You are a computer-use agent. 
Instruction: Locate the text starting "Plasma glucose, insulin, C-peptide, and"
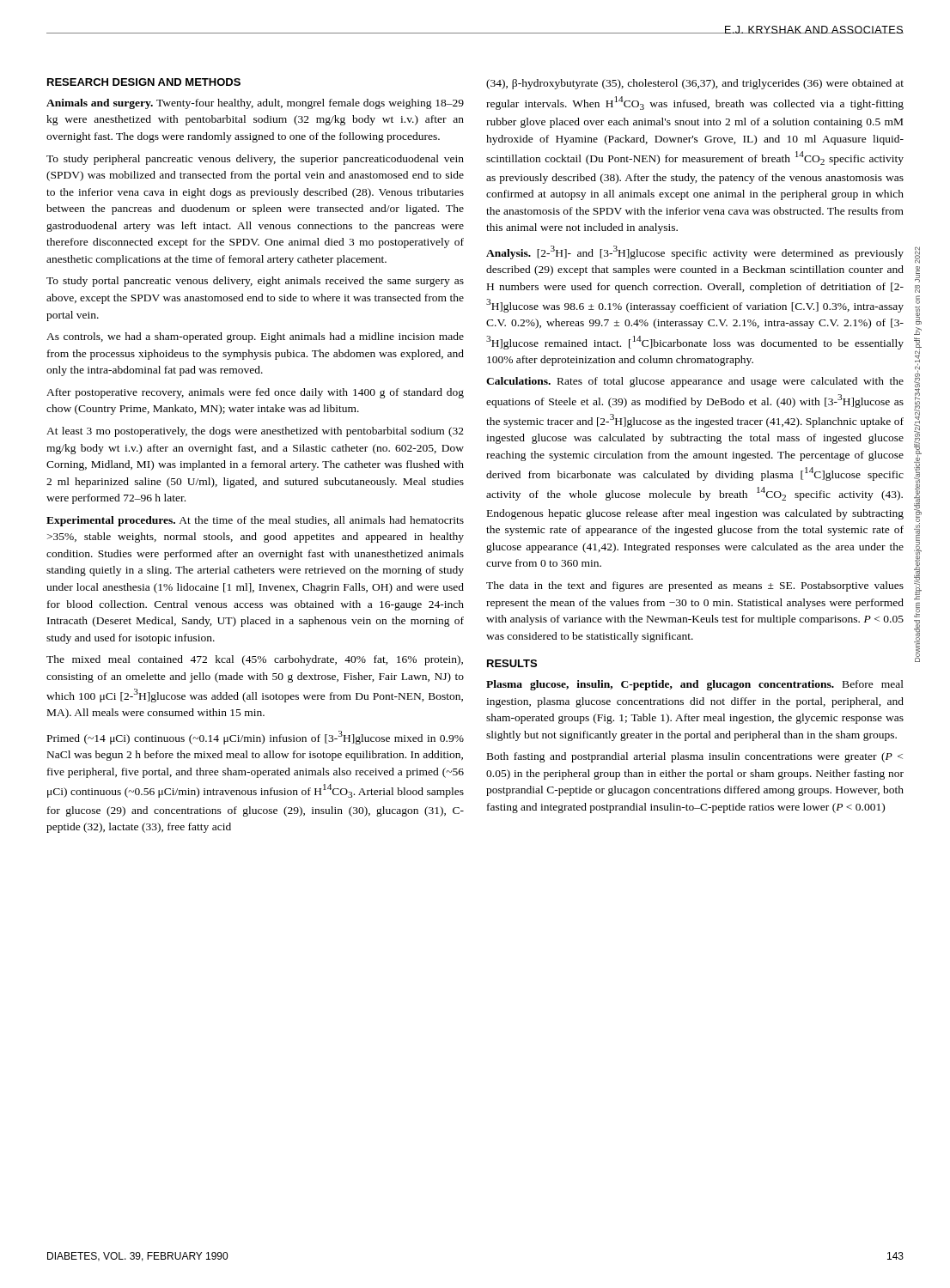695,709
